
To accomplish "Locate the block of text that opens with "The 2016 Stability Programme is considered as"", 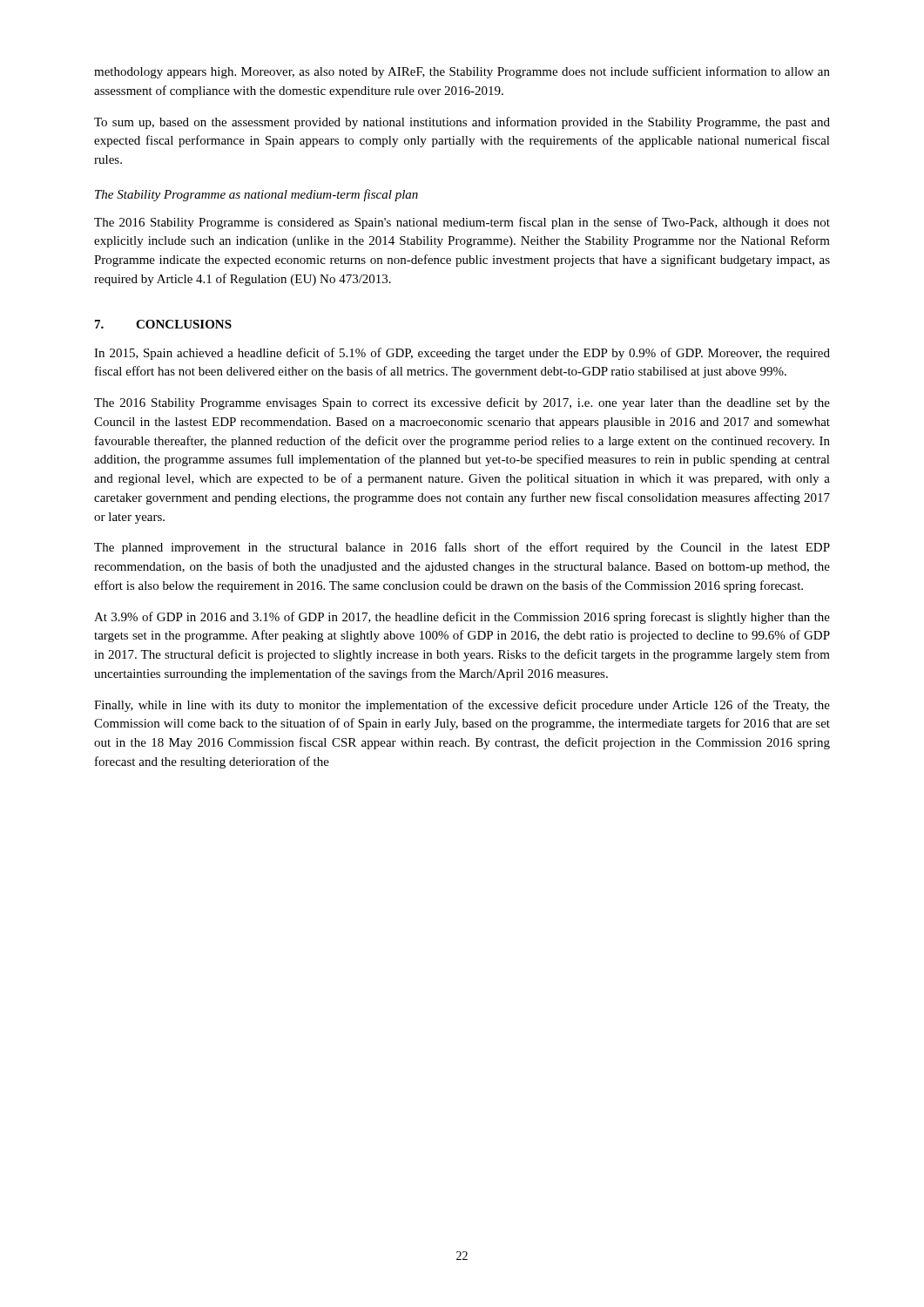I will [x=462, y=251].
